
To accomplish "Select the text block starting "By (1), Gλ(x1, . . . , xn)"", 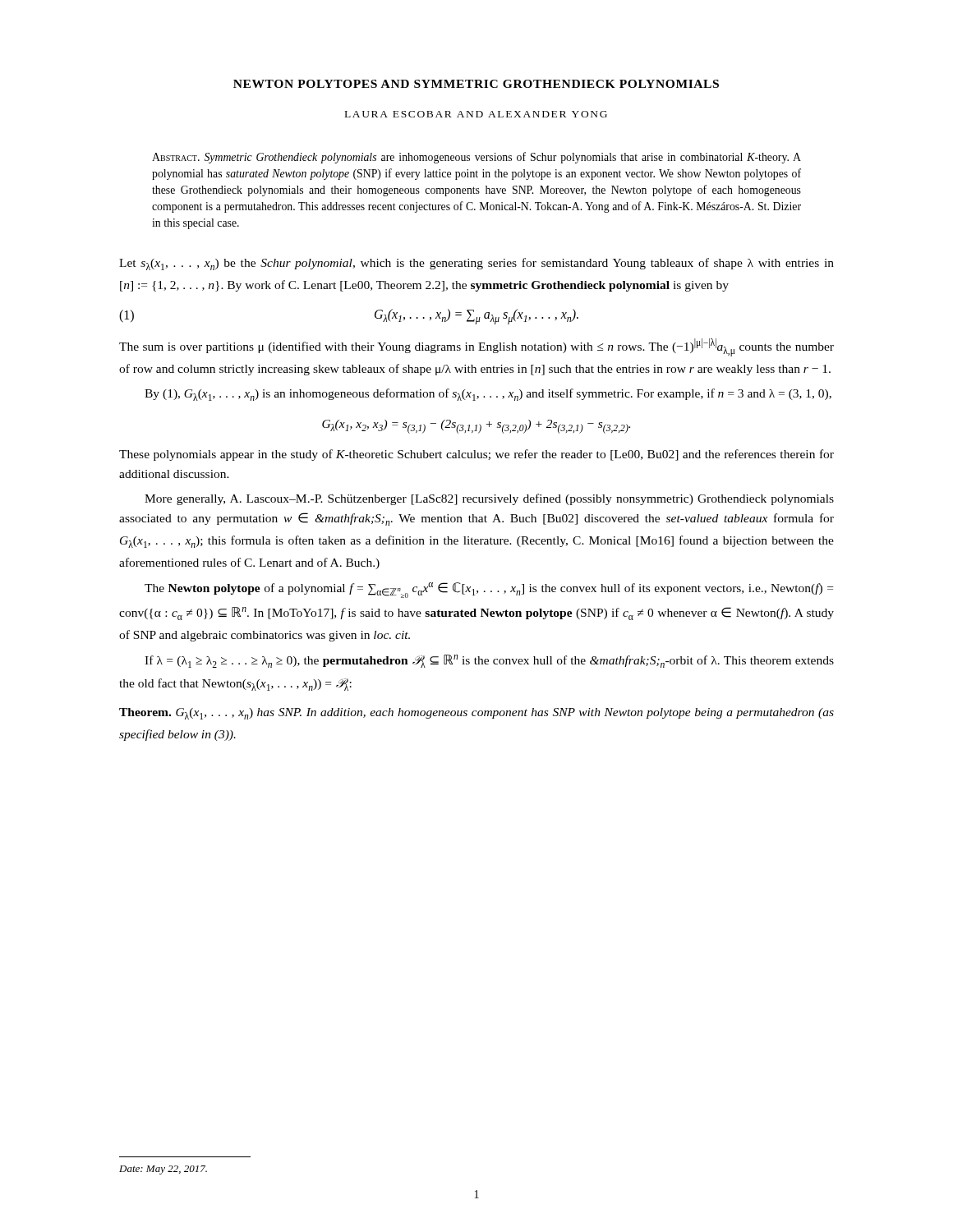I will (488, 395).
